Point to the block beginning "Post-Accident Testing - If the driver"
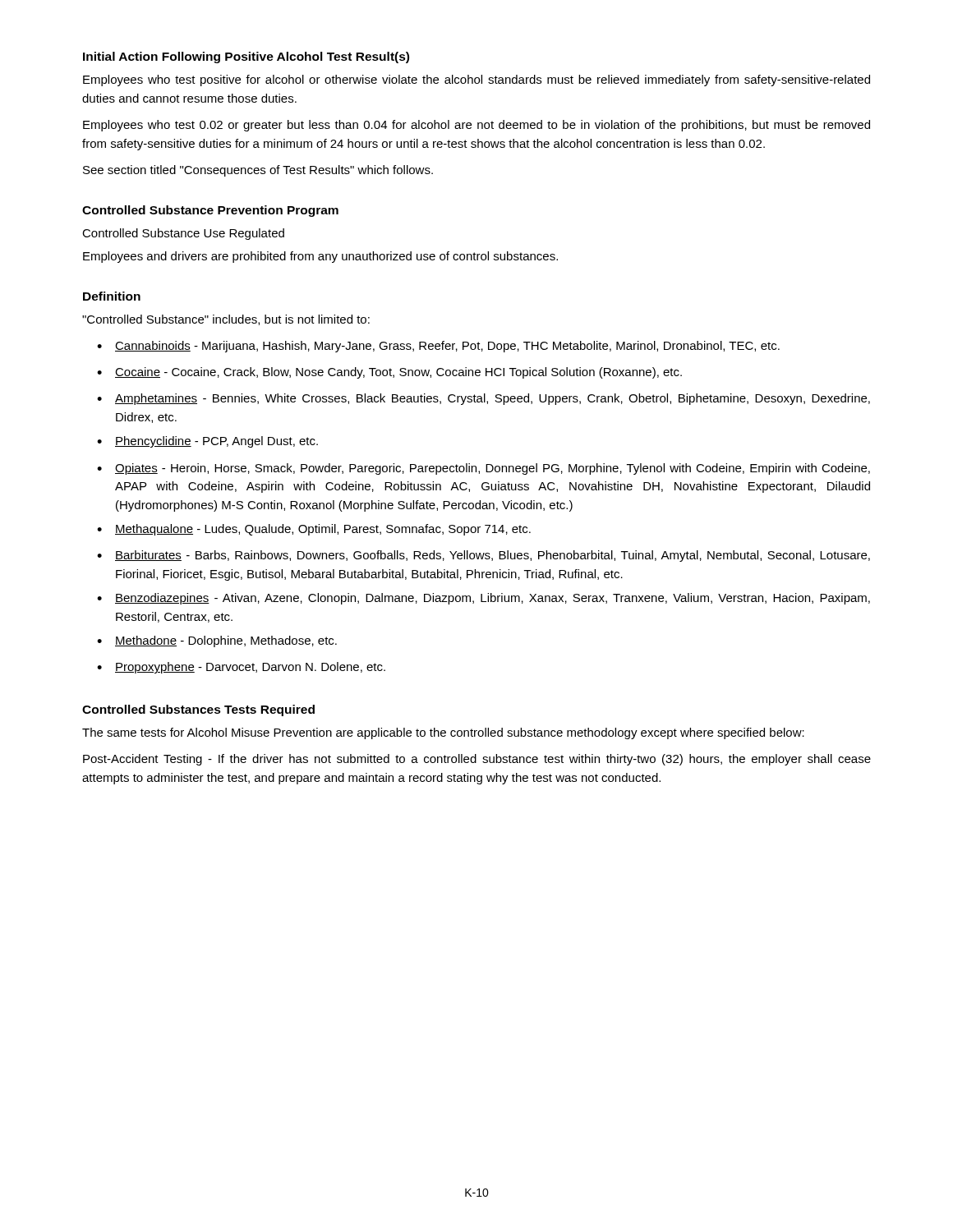953x1232 pixels. [476, 768]
